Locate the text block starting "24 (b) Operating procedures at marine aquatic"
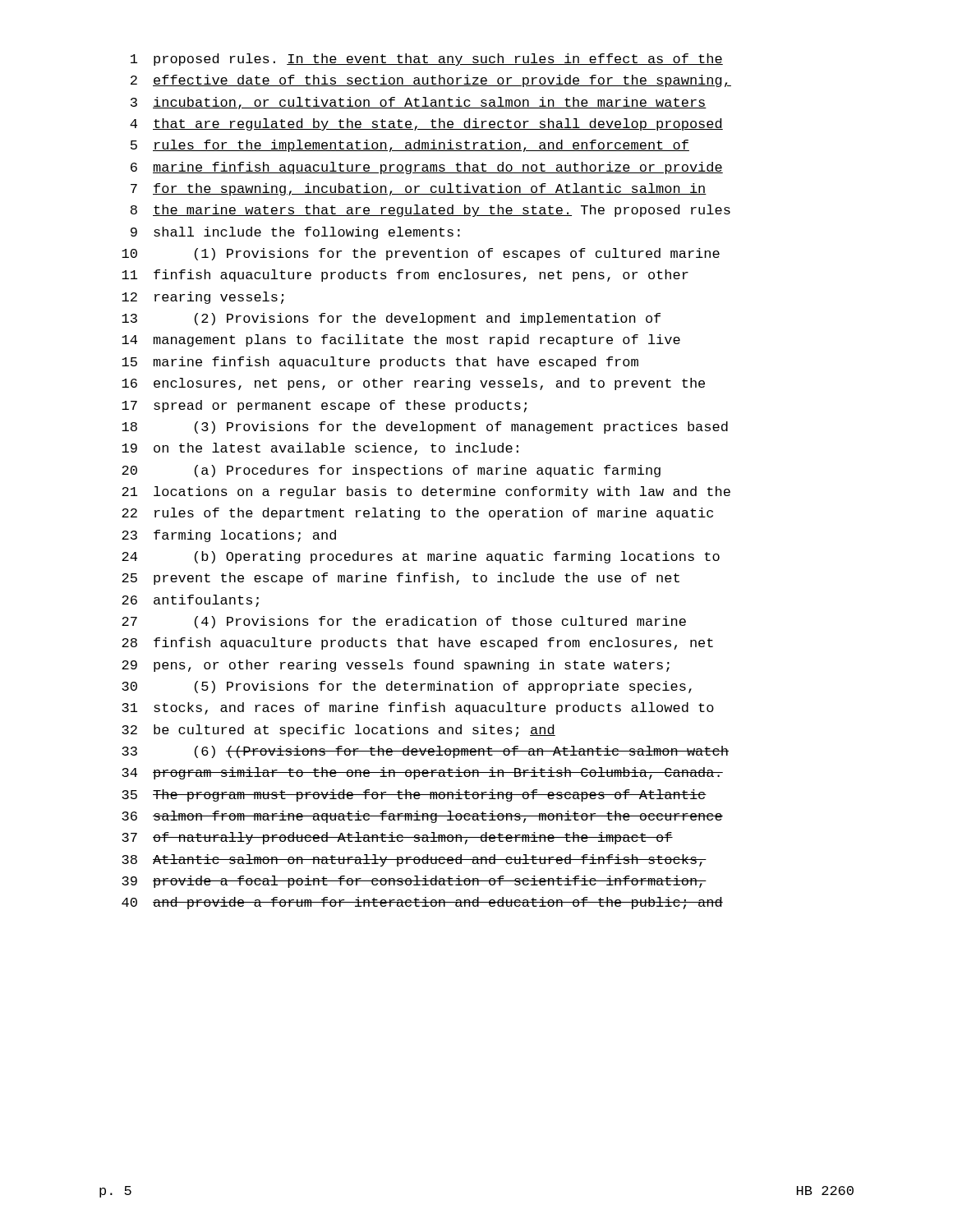Viewport: 953px width, 1232px height. click(x=476, y=579)
